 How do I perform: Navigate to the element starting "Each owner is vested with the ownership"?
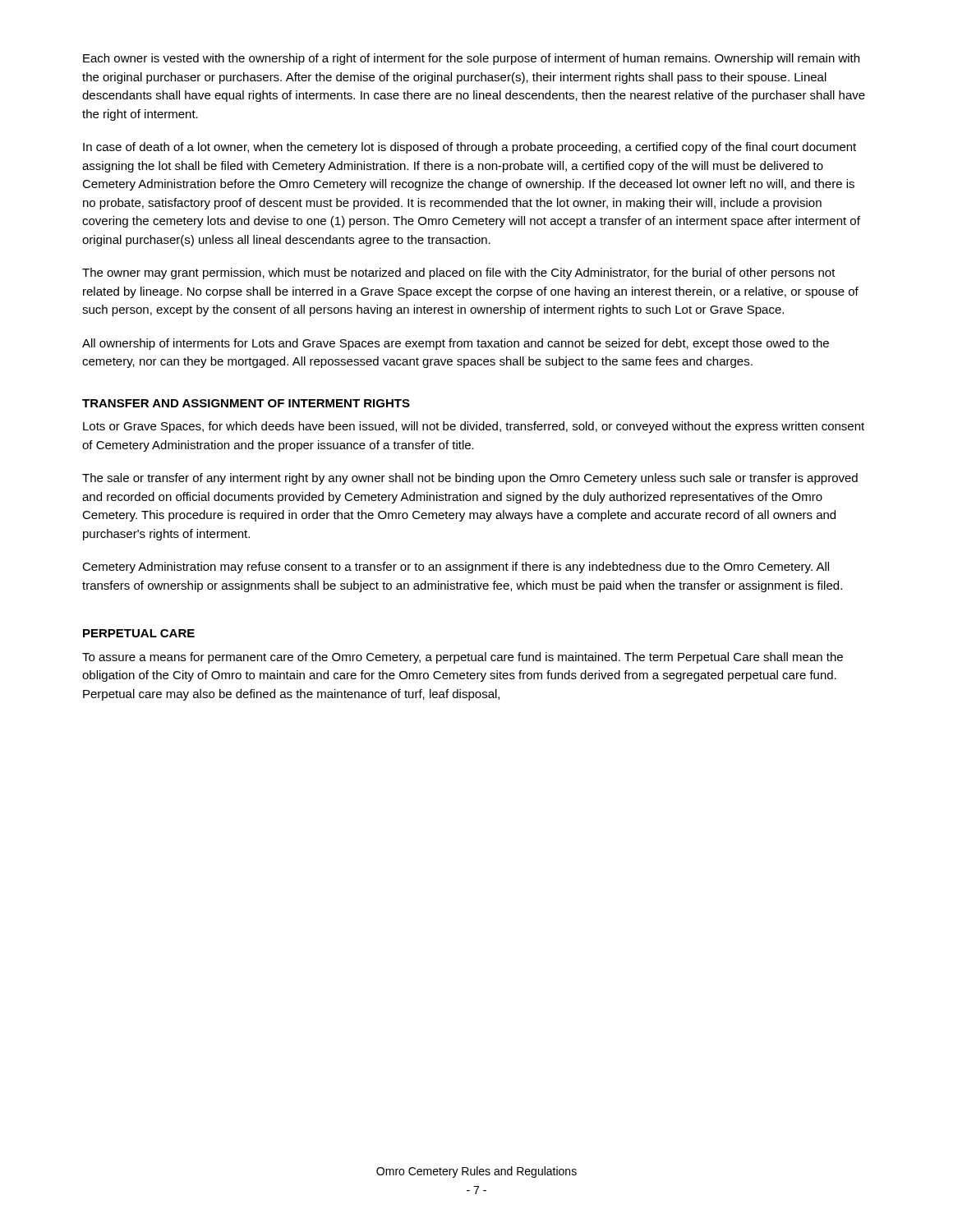[474, 86]
